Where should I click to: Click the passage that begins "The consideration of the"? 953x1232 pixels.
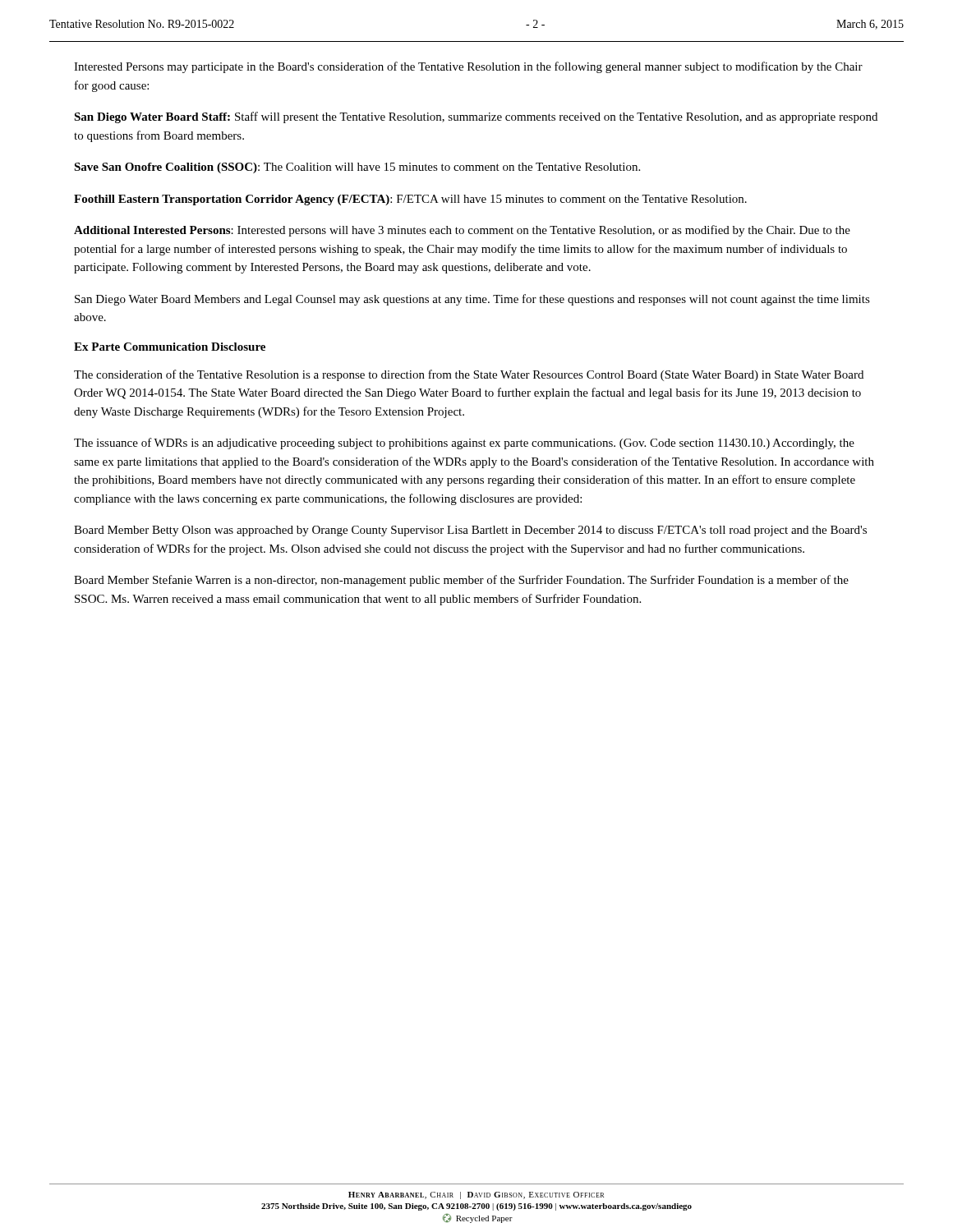click(469, 393)
